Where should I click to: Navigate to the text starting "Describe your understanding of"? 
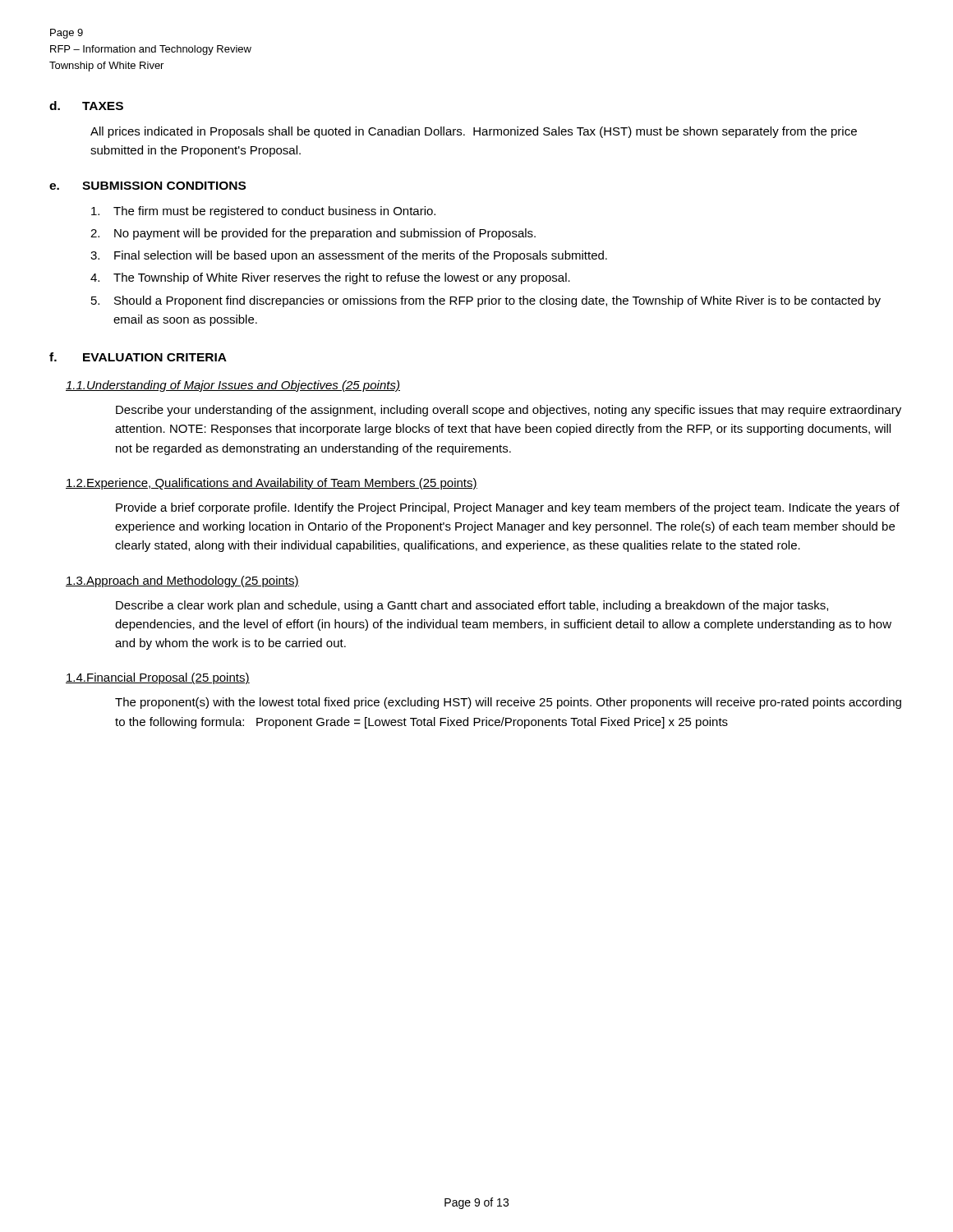click(x=508, y=429)
